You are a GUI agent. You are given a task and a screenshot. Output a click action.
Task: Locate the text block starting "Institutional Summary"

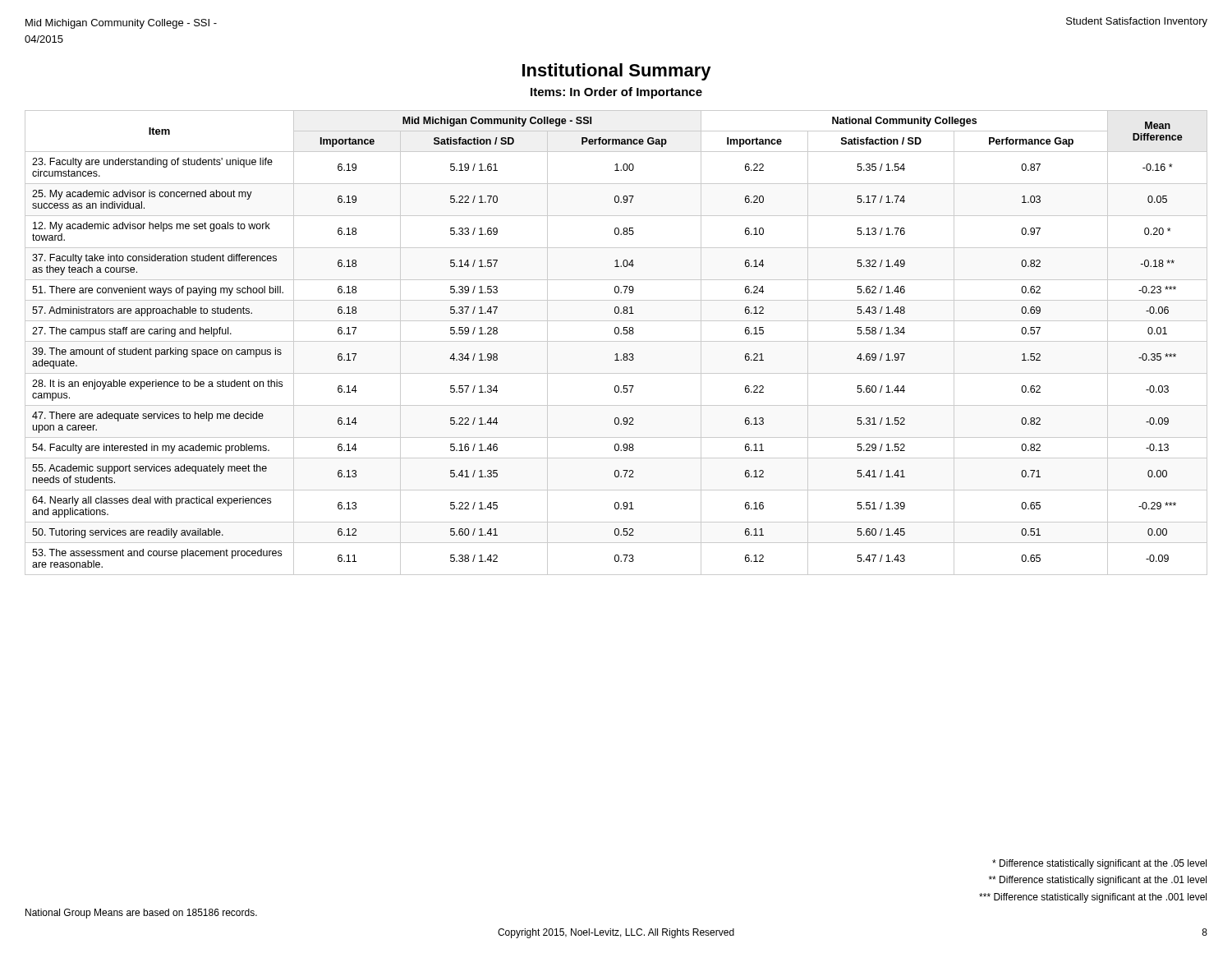pos(616,70)
